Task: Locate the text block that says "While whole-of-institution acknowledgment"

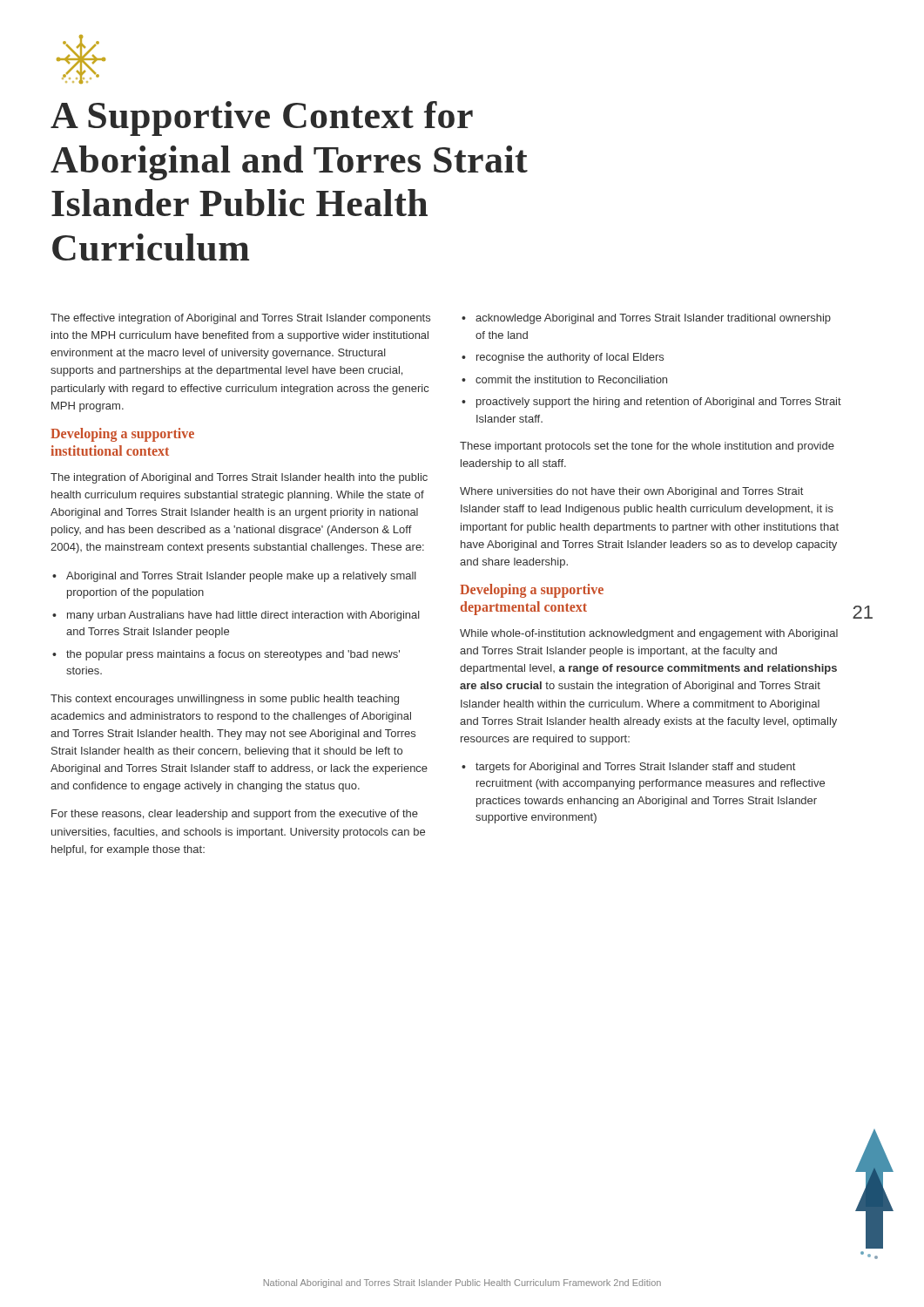Action: [649, 686]
